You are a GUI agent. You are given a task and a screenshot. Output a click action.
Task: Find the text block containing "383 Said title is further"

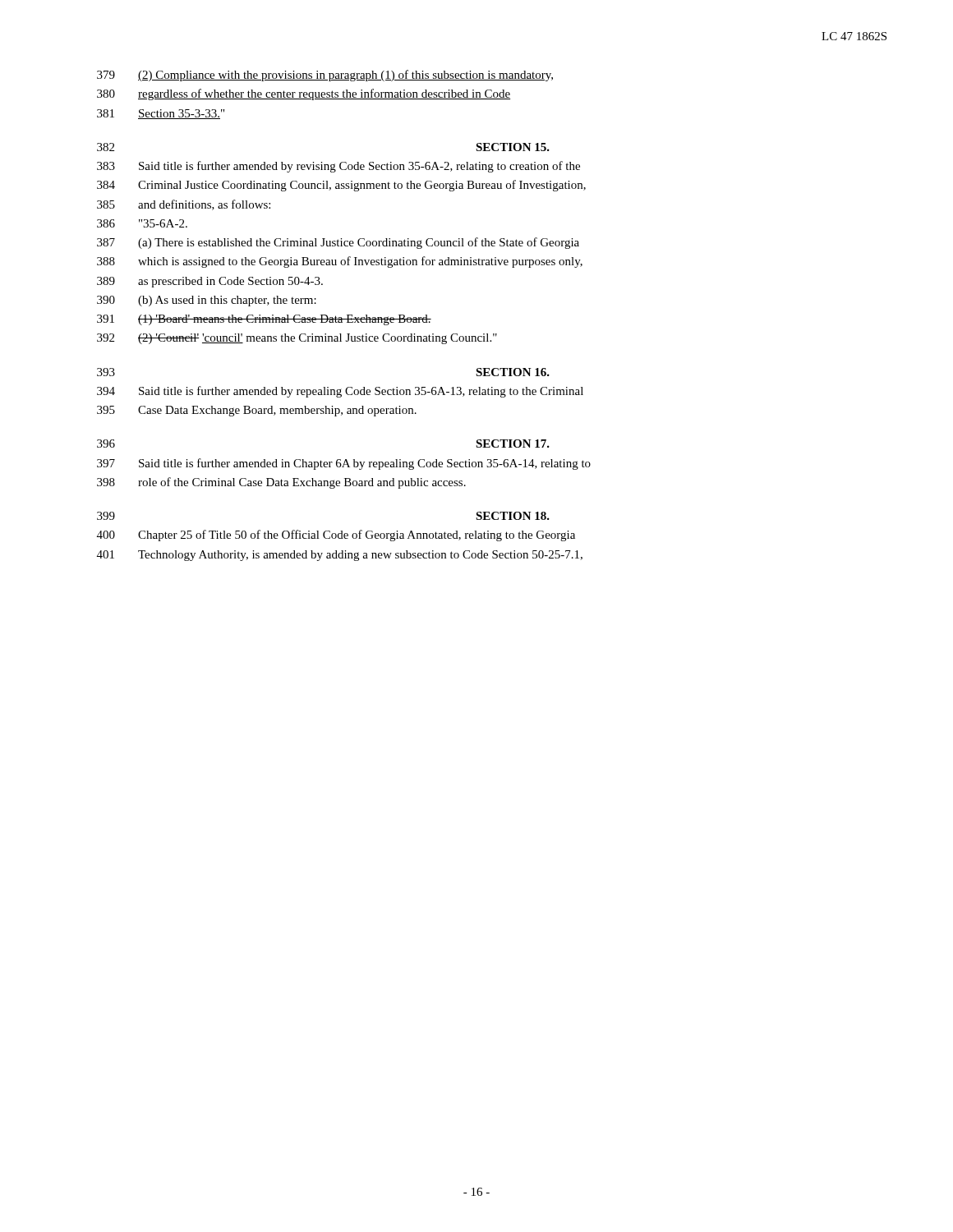point(476,166)
